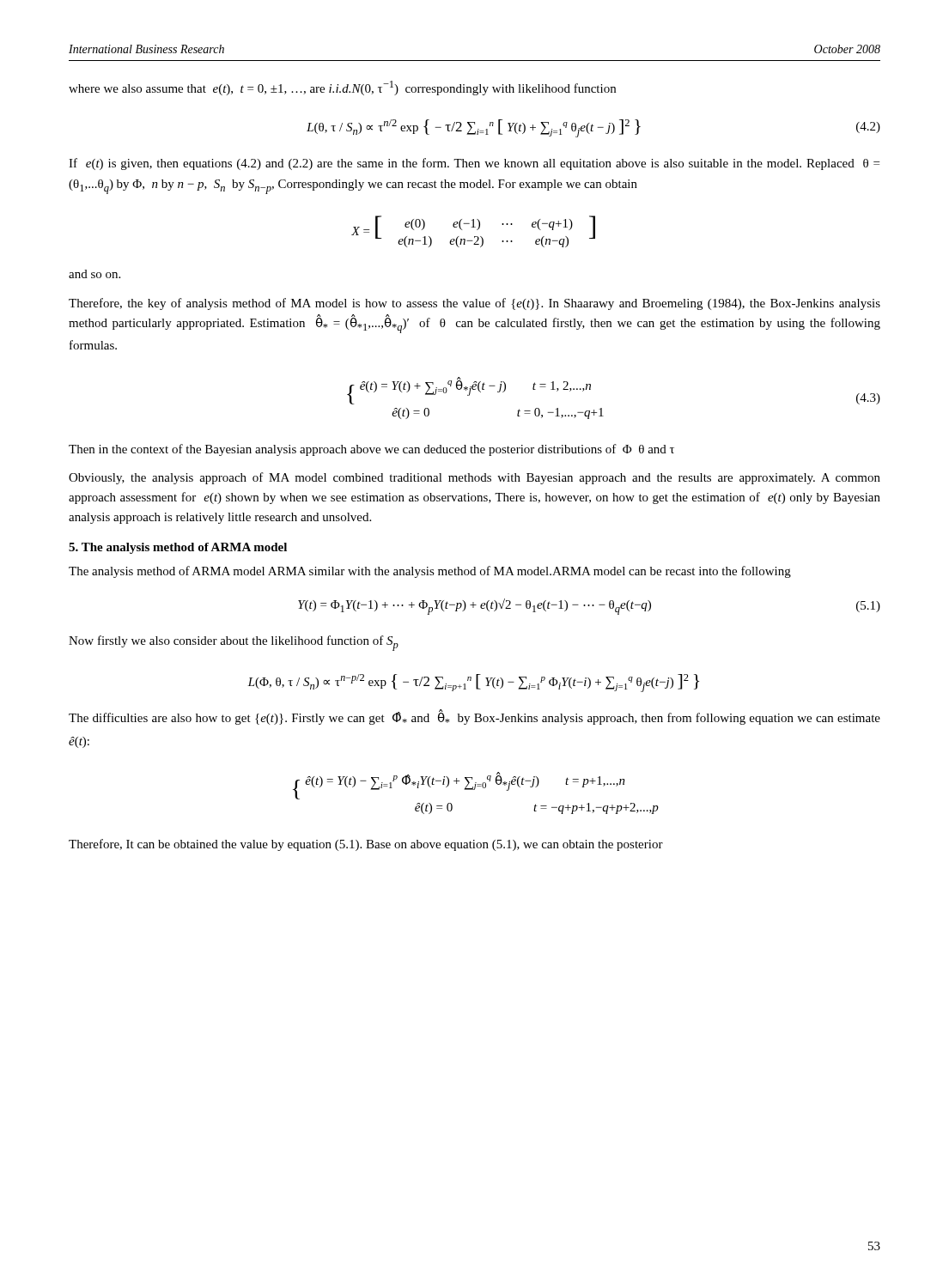The height and width of the screenshot is (1288, 949).
Task: Navigate to the element starting "X = [ e(0) e(−1) ⋯ e(−q+1) e(n−1)"
Action: coord(474,231)
